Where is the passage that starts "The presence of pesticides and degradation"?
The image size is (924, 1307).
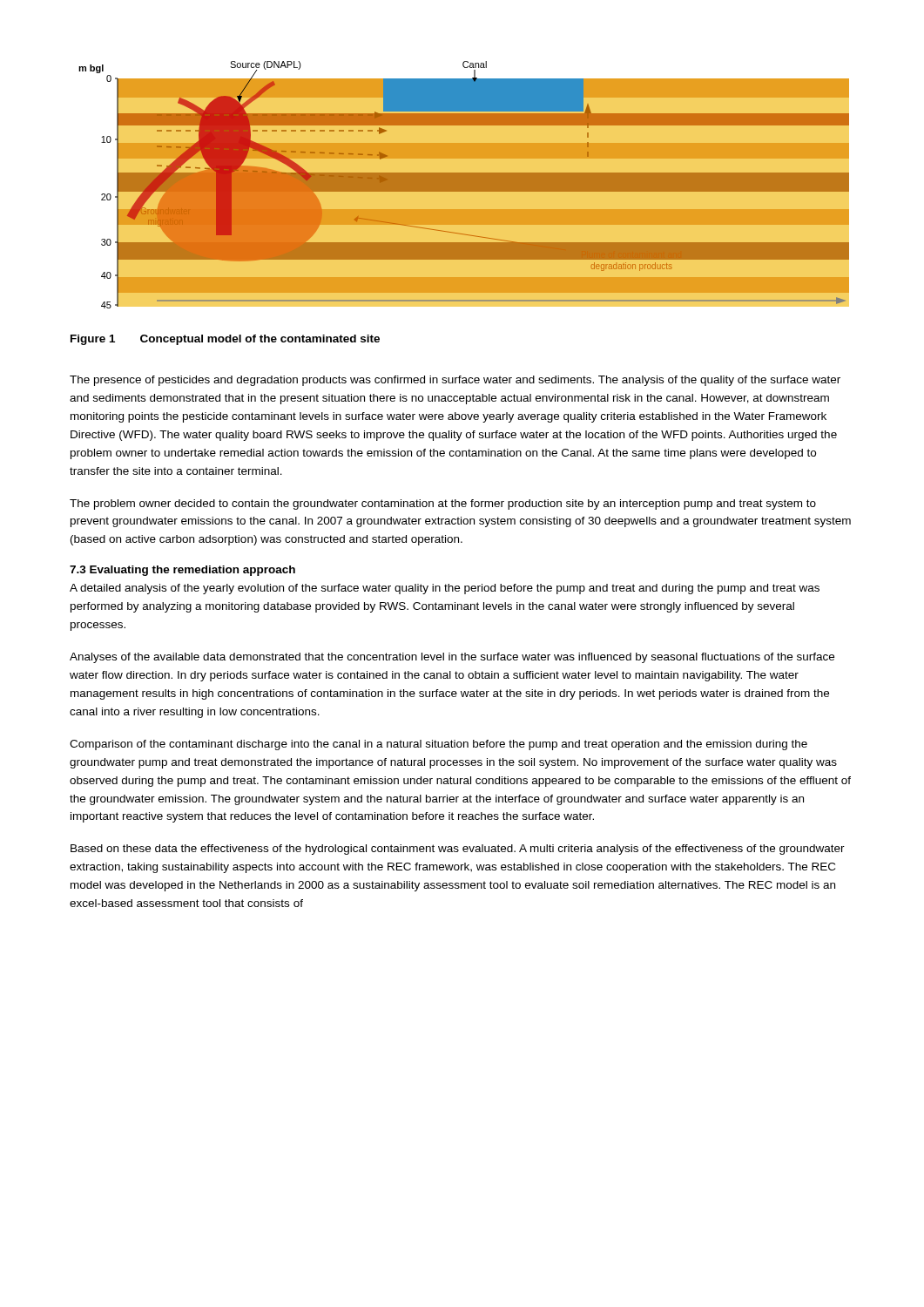(455, 425)
